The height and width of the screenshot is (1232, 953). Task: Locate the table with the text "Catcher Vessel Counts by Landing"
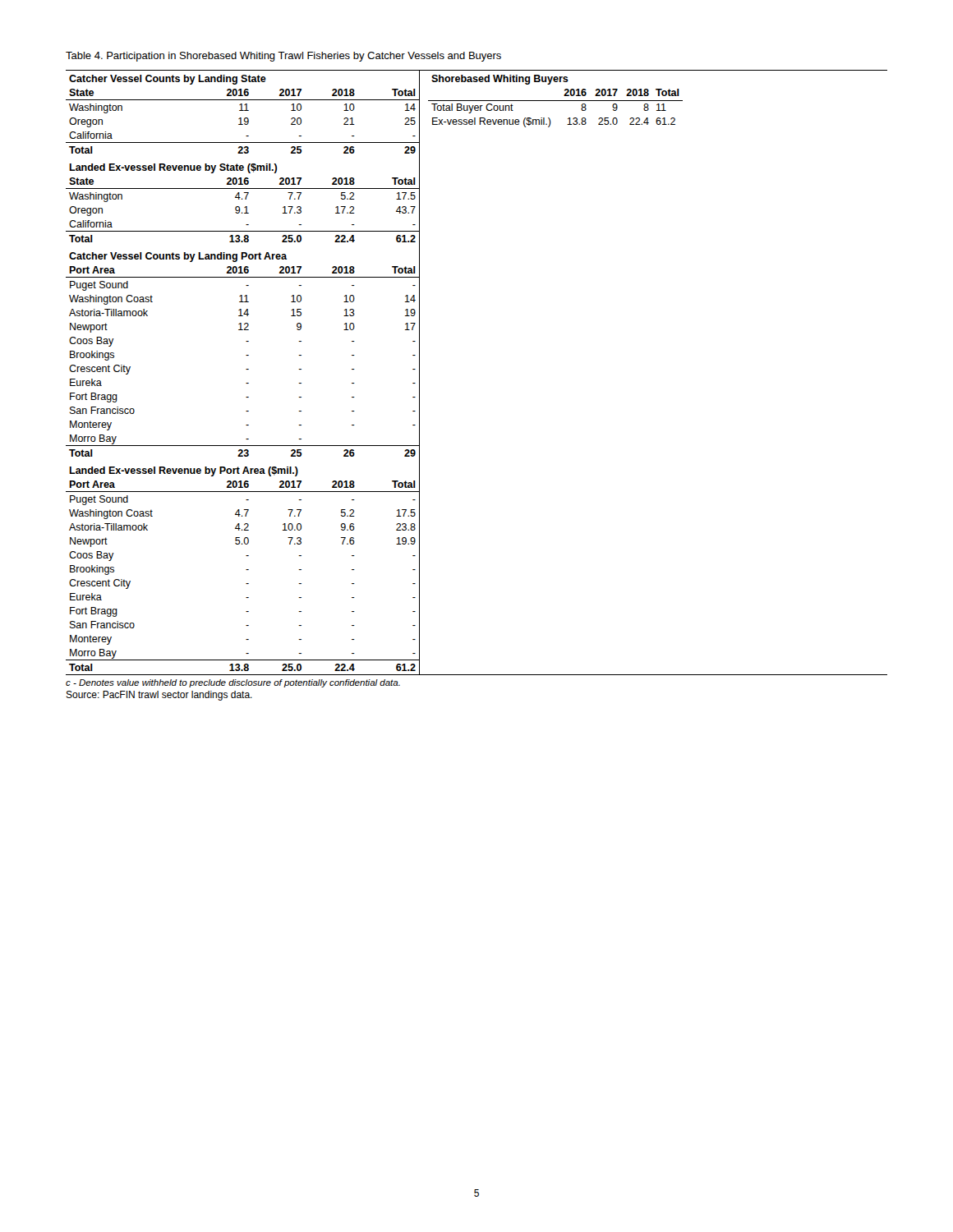476,379
